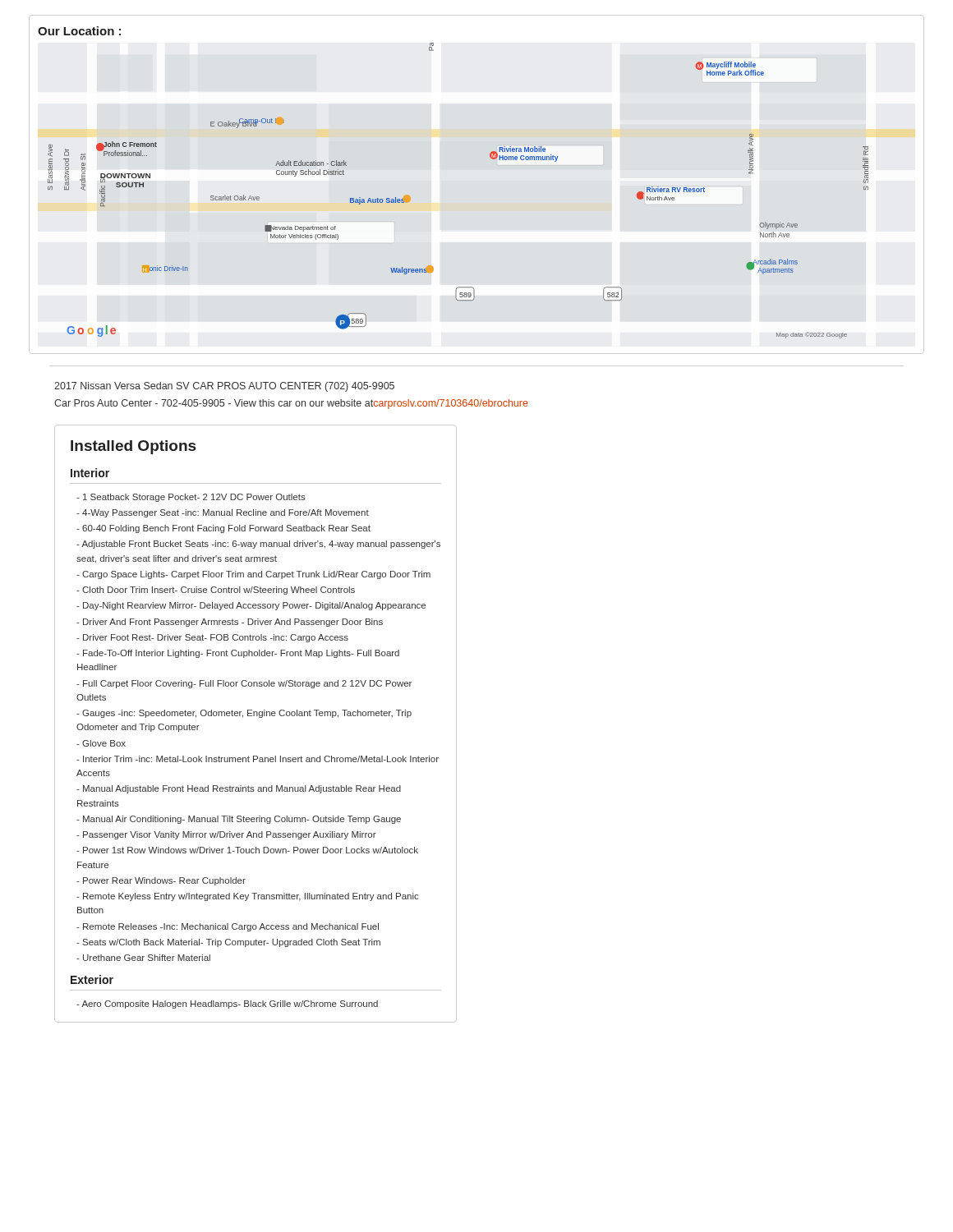953x1232 pixels.
Task: Navigate to the text starting "Driver Foot Rest-"
Action: 215,637
